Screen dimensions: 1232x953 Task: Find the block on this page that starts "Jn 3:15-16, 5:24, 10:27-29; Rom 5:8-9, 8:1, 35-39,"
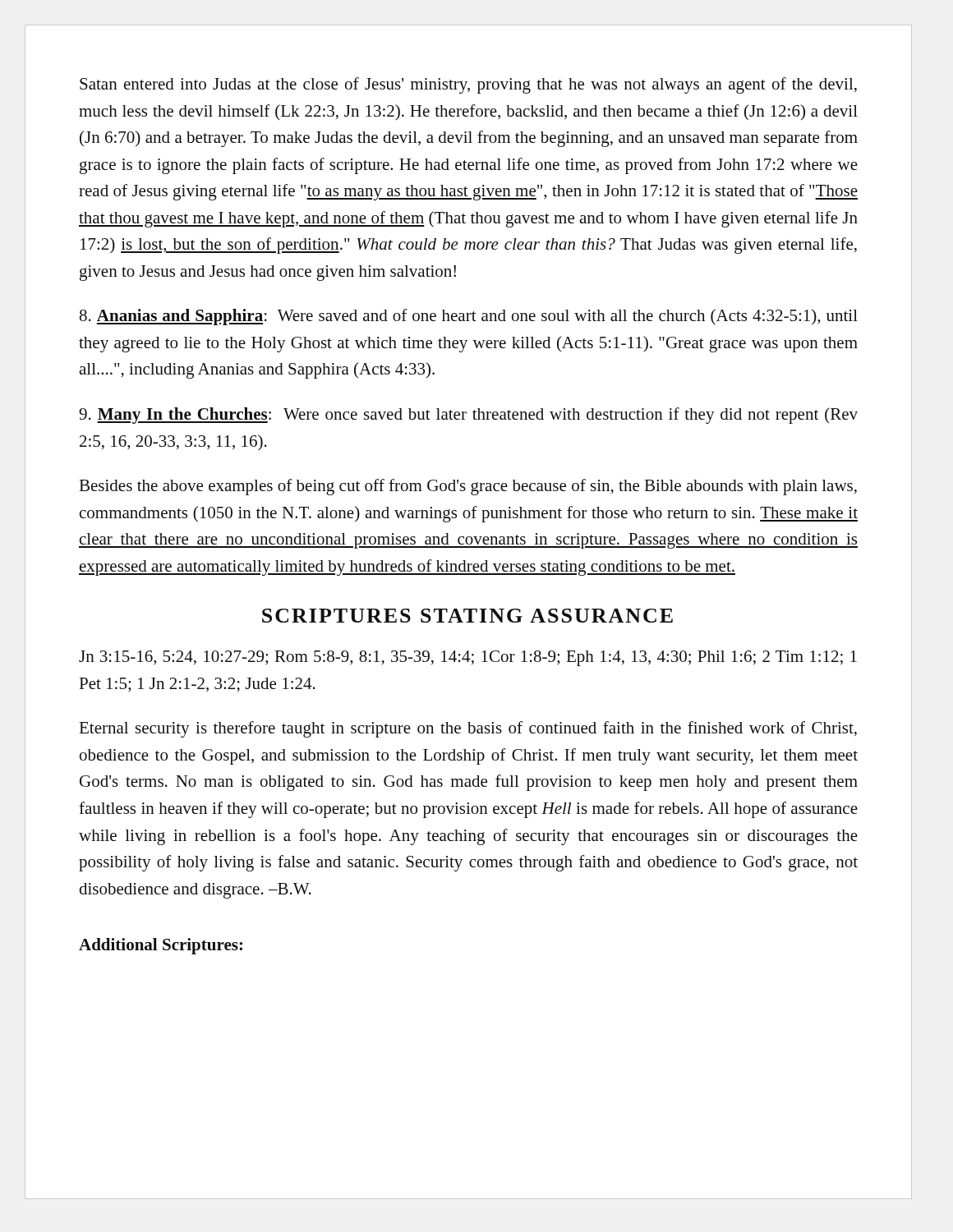pyautogui.click(x=468, y=670)
